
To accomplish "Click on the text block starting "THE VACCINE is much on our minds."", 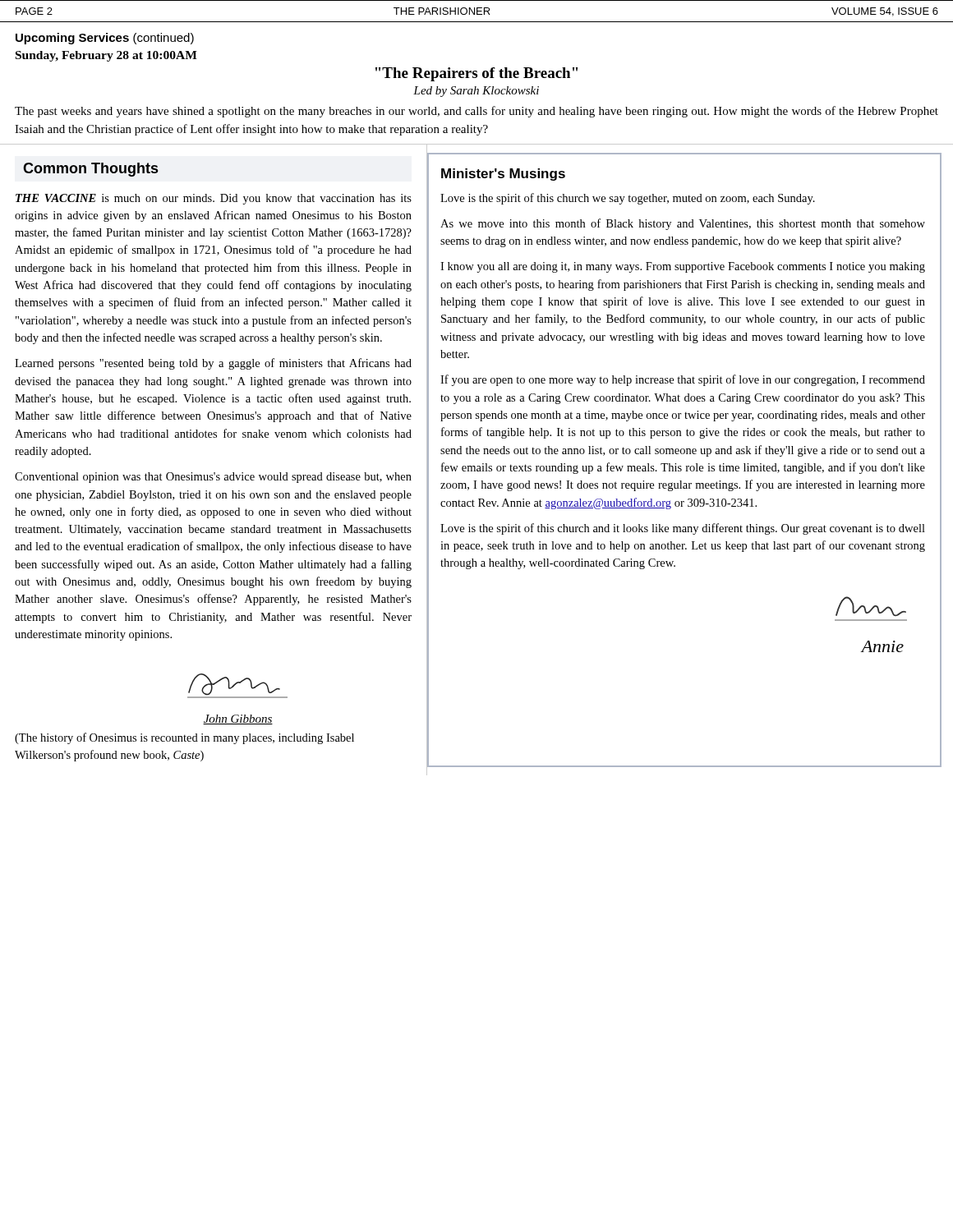I will 213,268.
